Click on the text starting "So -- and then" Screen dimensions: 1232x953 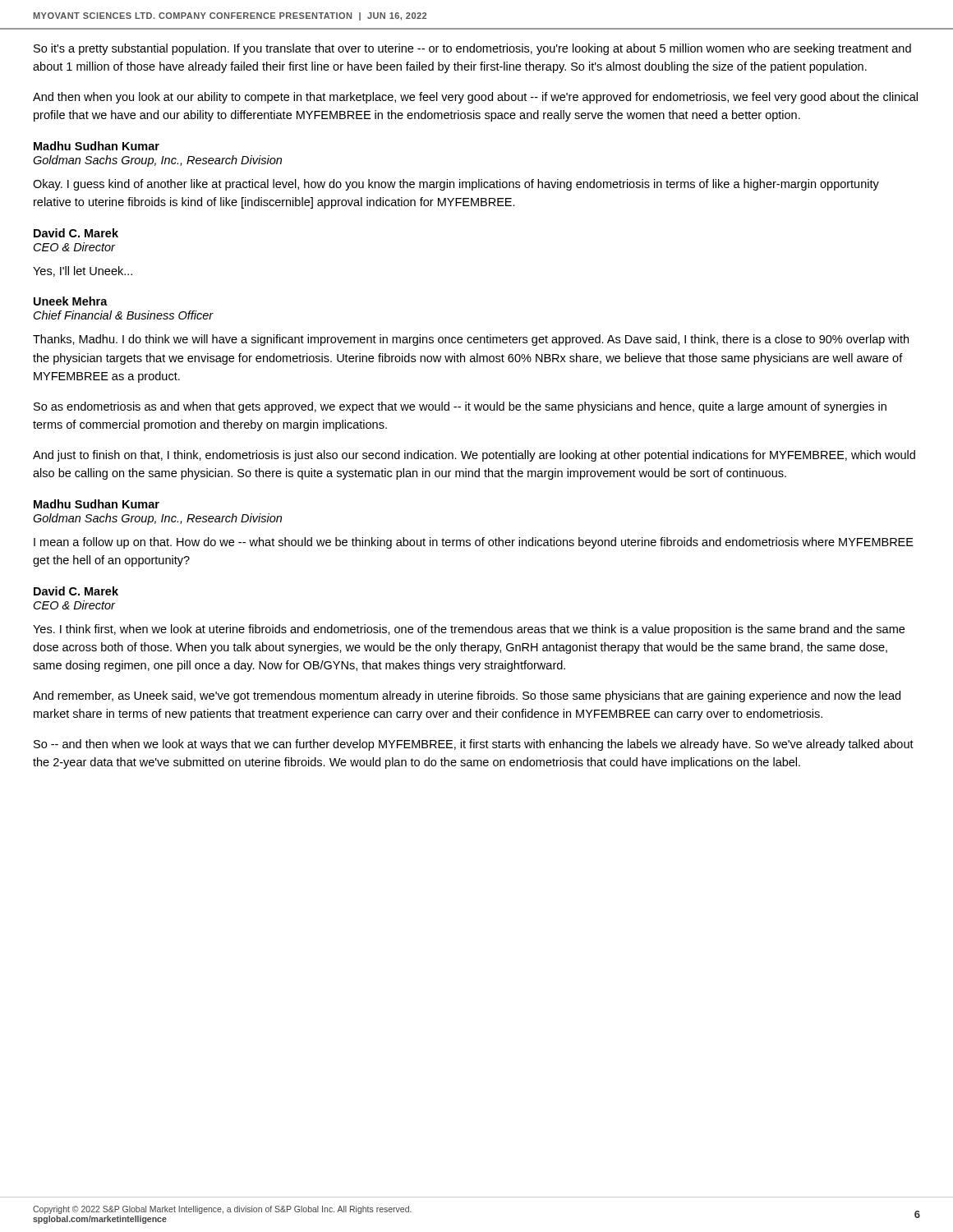coord(473,753)
